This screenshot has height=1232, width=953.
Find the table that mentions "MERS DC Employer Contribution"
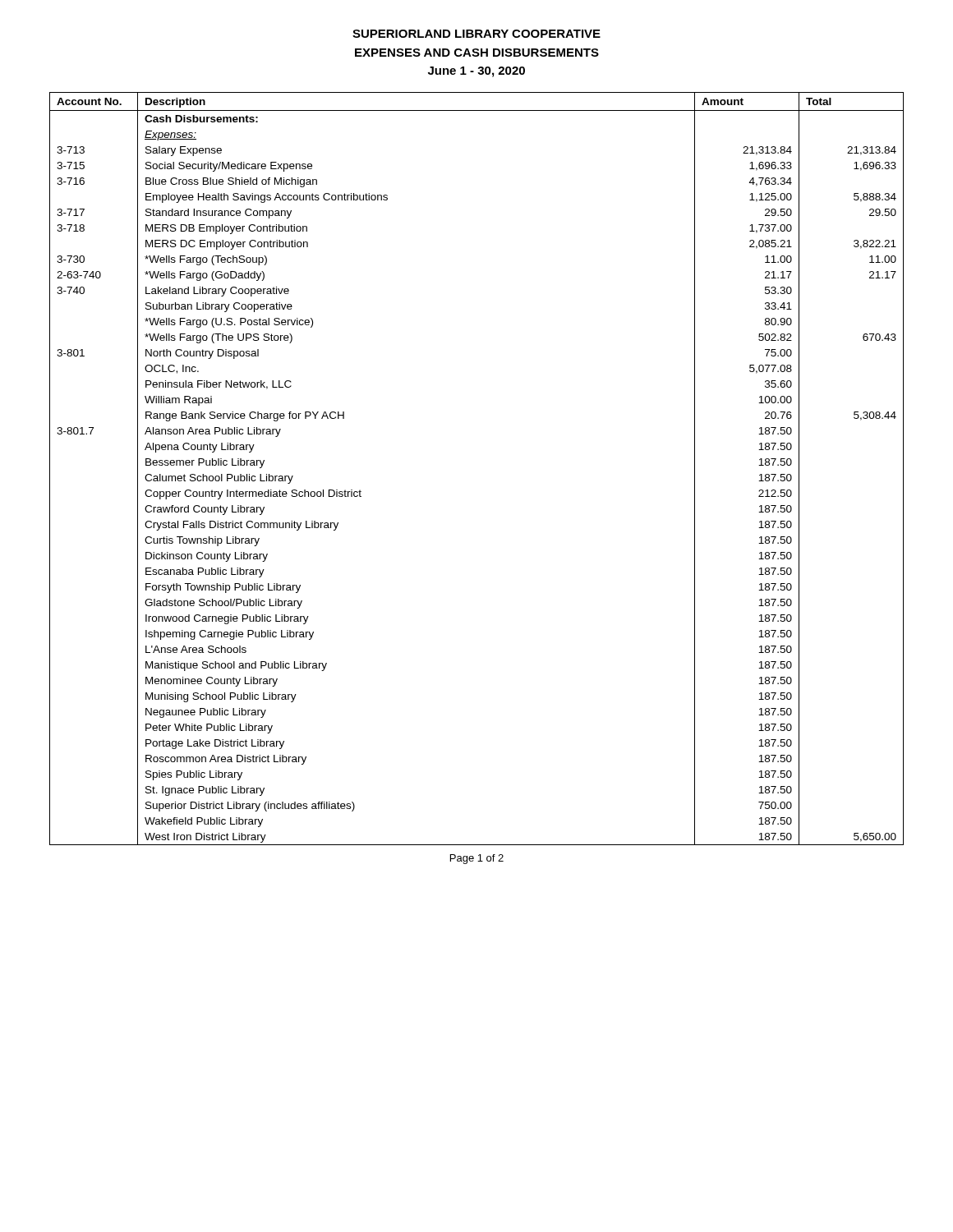coord(476,468)
